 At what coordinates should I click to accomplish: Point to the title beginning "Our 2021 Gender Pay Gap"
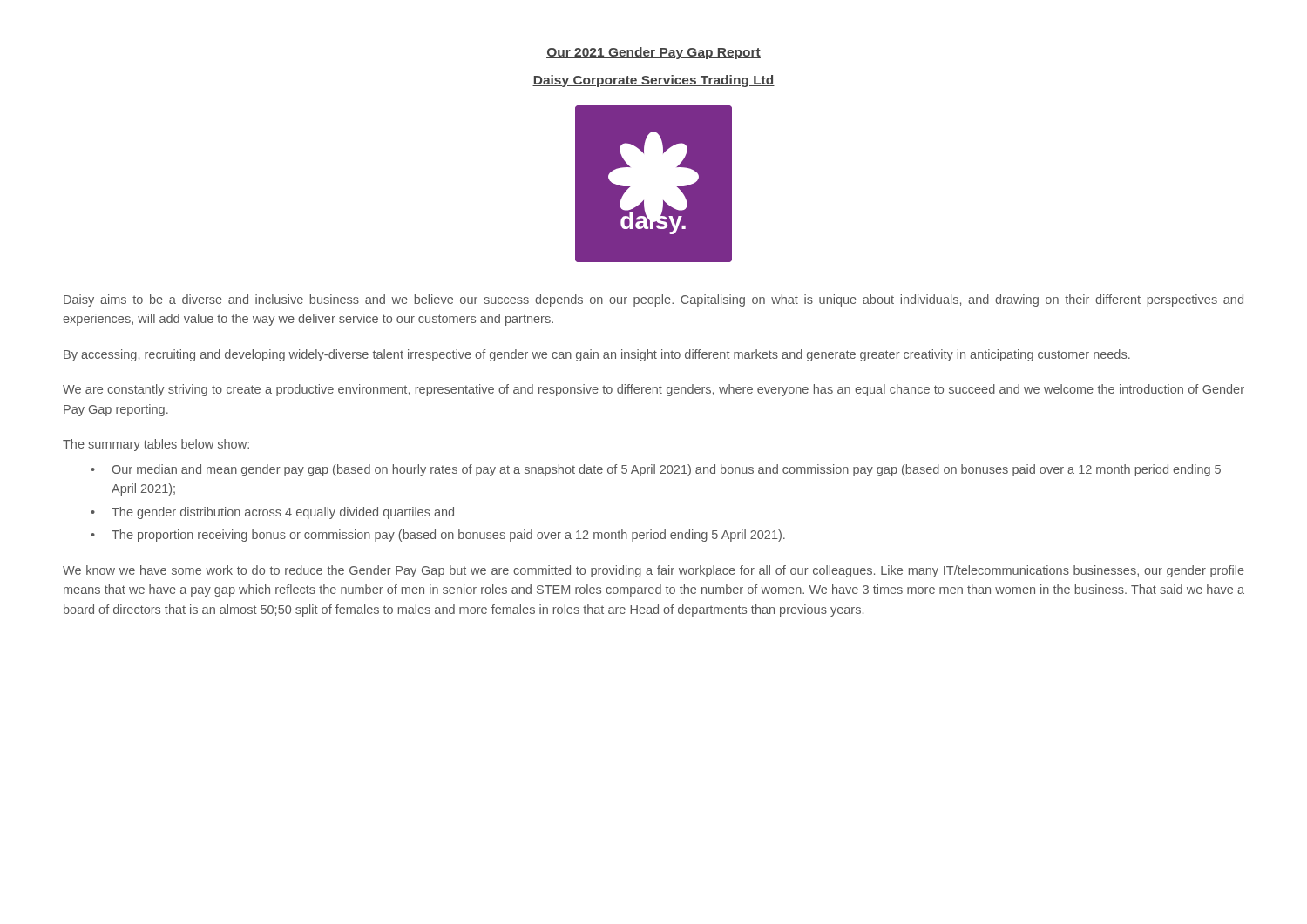tap(654, 52)
